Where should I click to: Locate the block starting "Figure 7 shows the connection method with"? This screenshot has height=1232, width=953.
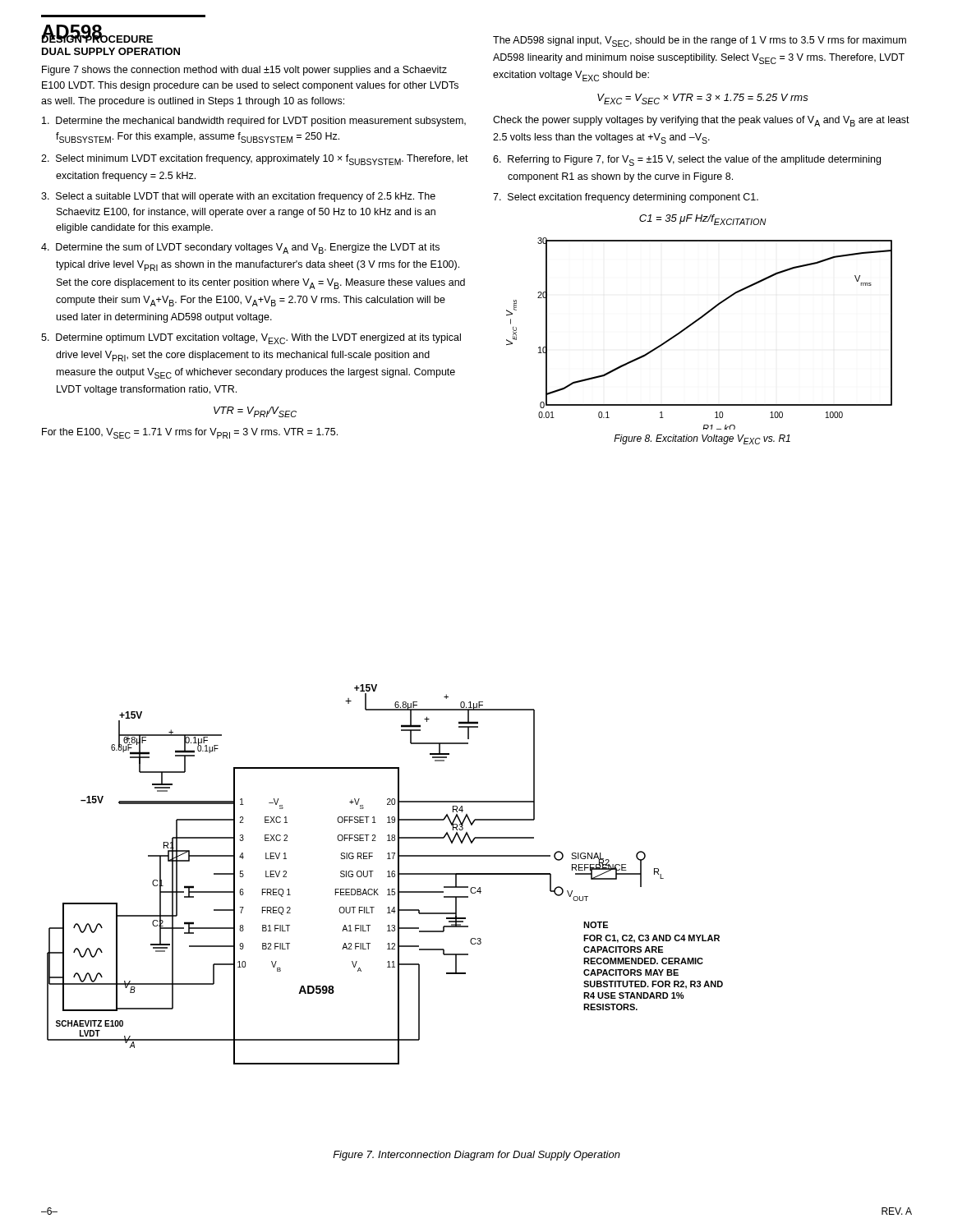250,85
